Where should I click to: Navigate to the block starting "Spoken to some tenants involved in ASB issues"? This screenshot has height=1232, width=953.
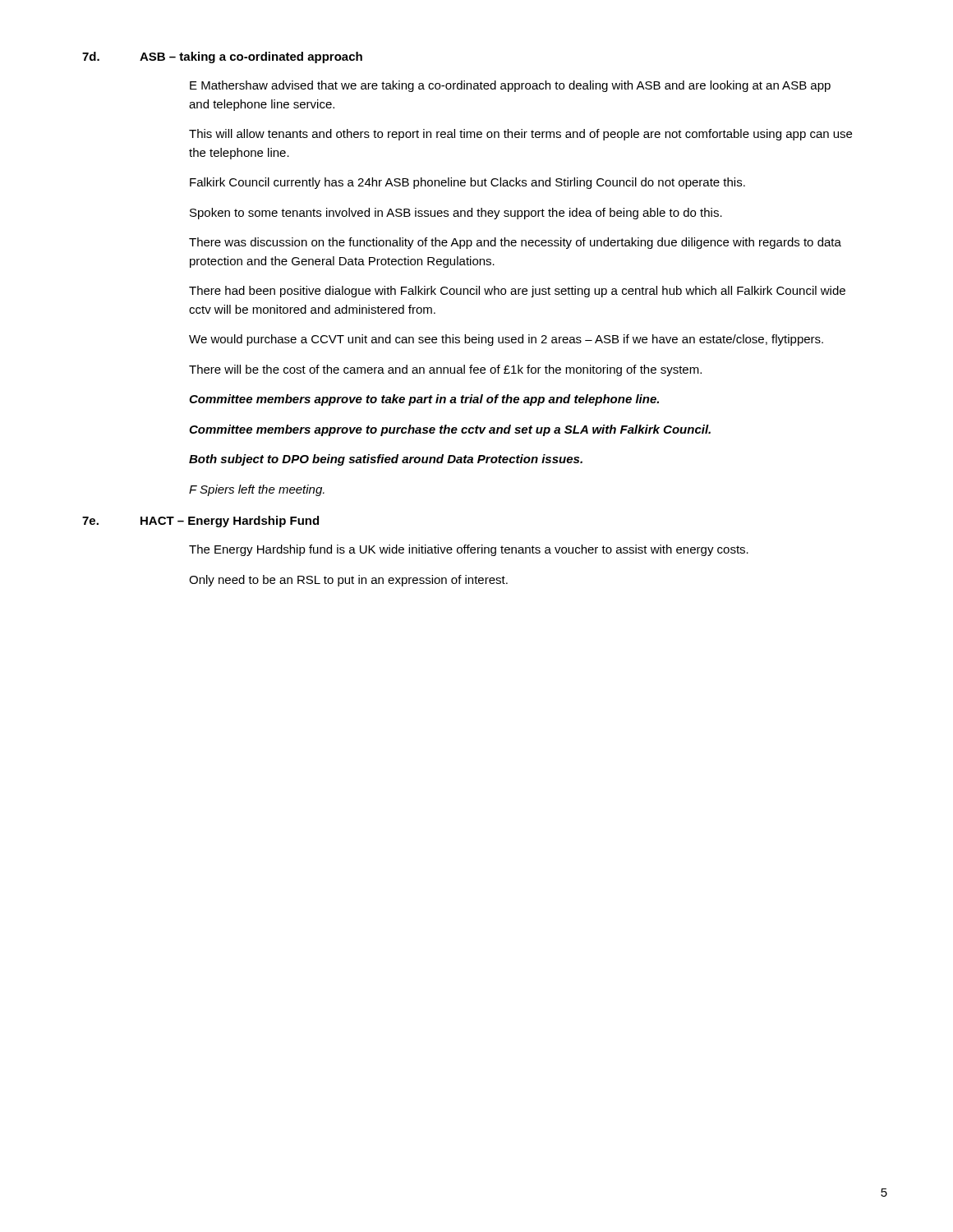point(456,212)
